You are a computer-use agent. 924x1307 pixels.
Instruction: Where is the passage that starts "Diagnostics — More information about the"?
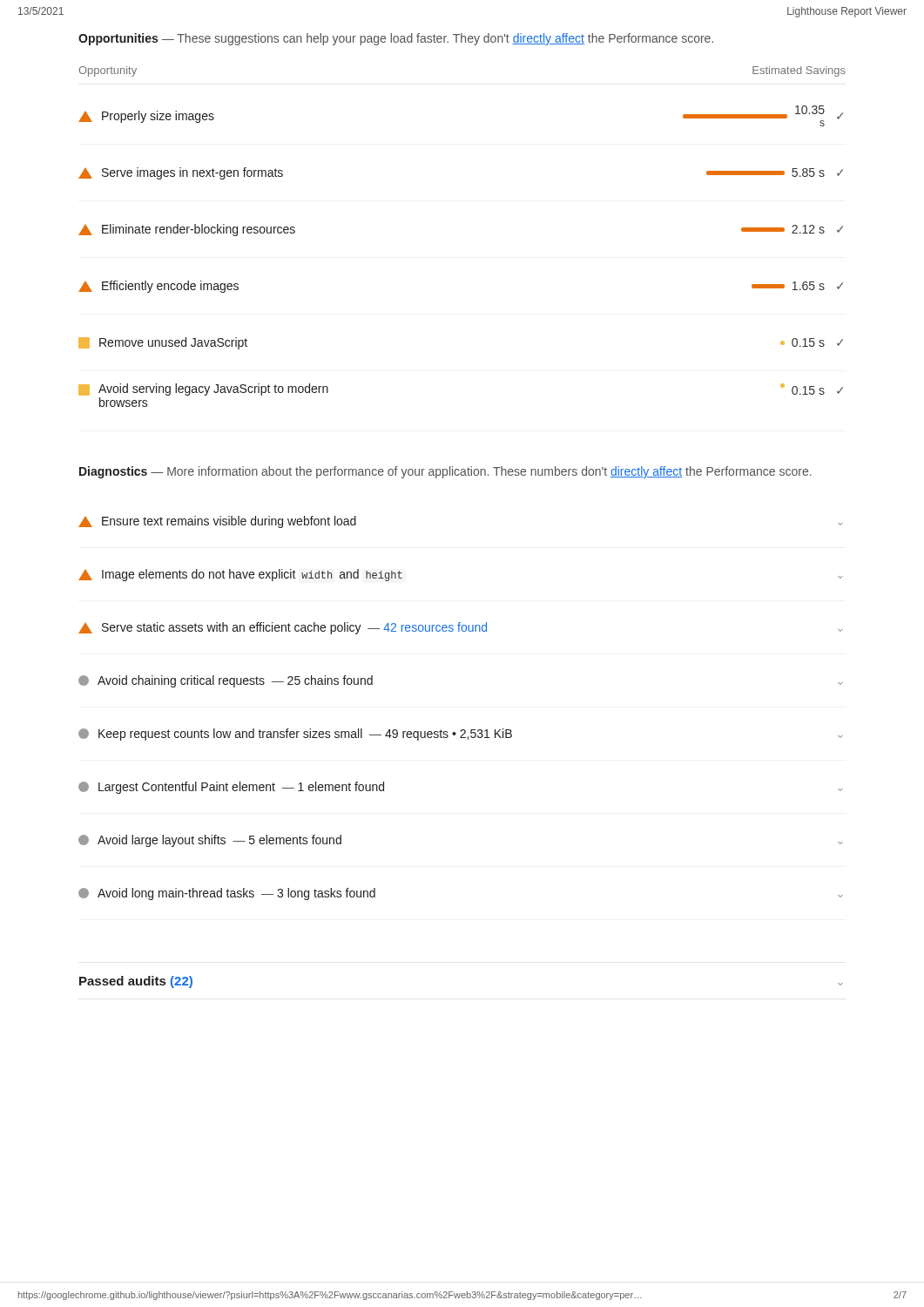[x=445, y=471]
